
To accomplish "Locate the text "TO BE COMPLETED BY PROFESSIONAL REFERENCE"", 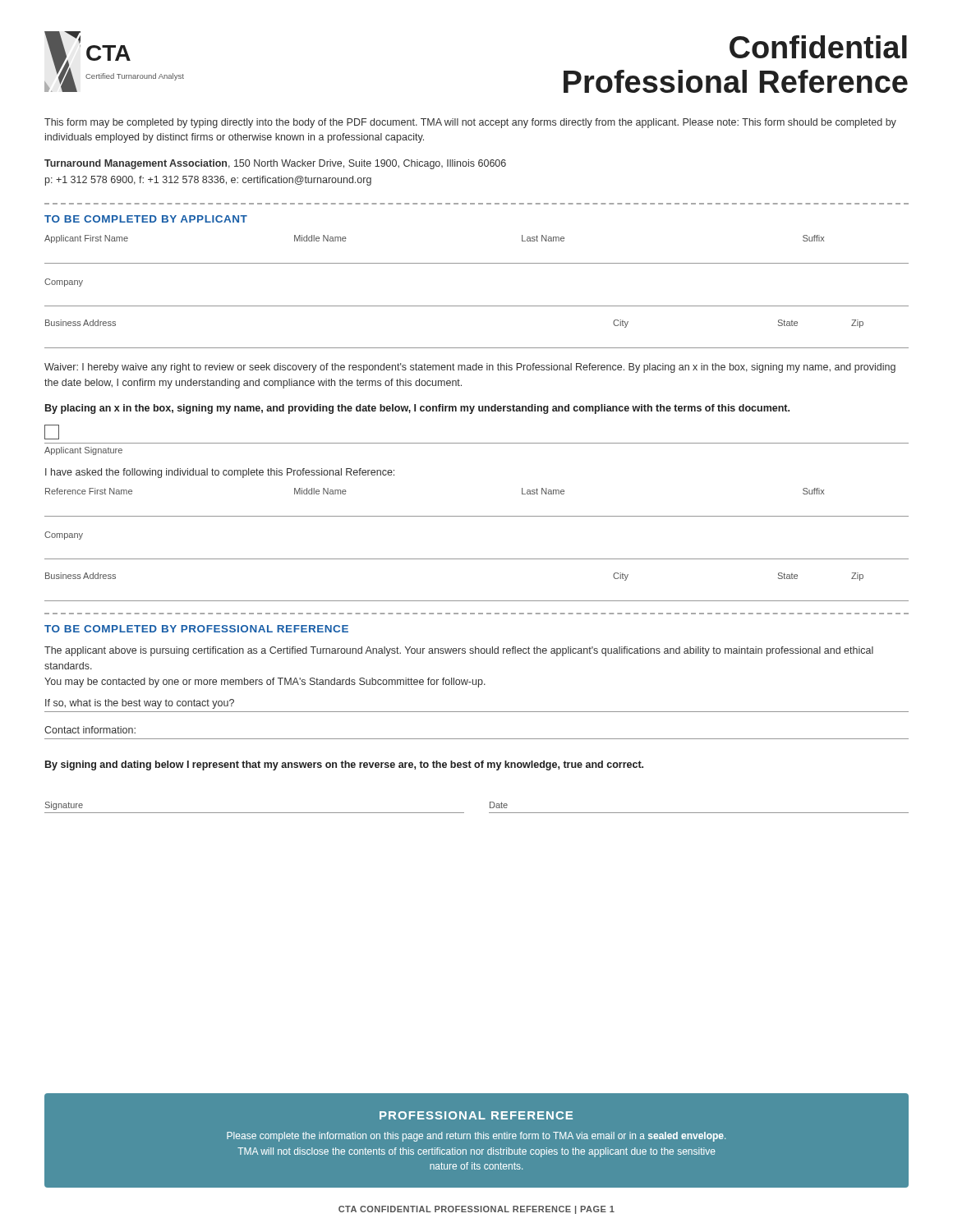I will pos(197,629).
